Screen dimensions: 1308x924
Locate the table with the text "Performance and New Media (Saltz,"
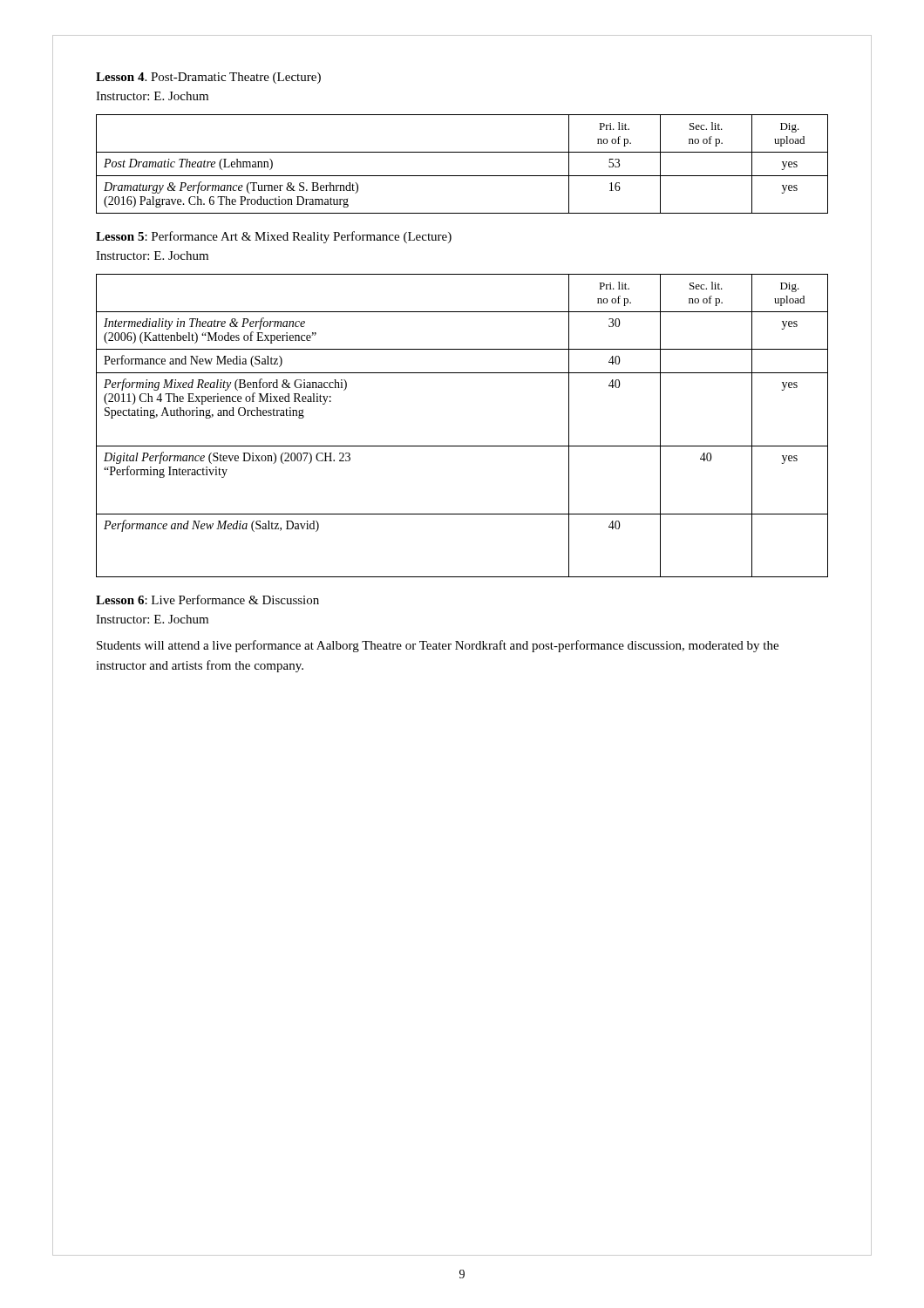coord(462,425)
